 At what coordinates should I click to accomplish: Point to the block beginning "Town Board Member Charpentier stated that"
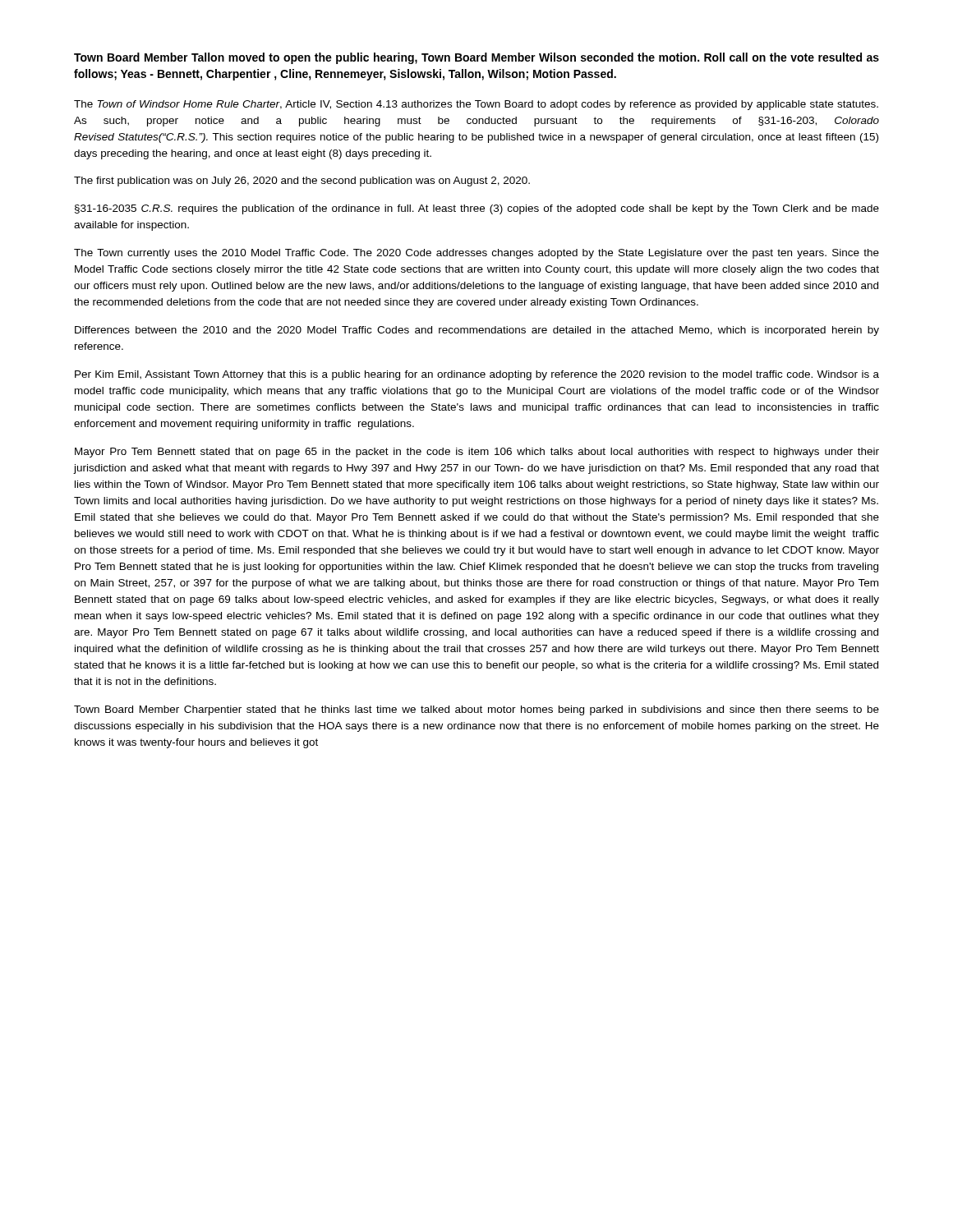[x=476, y=725]
